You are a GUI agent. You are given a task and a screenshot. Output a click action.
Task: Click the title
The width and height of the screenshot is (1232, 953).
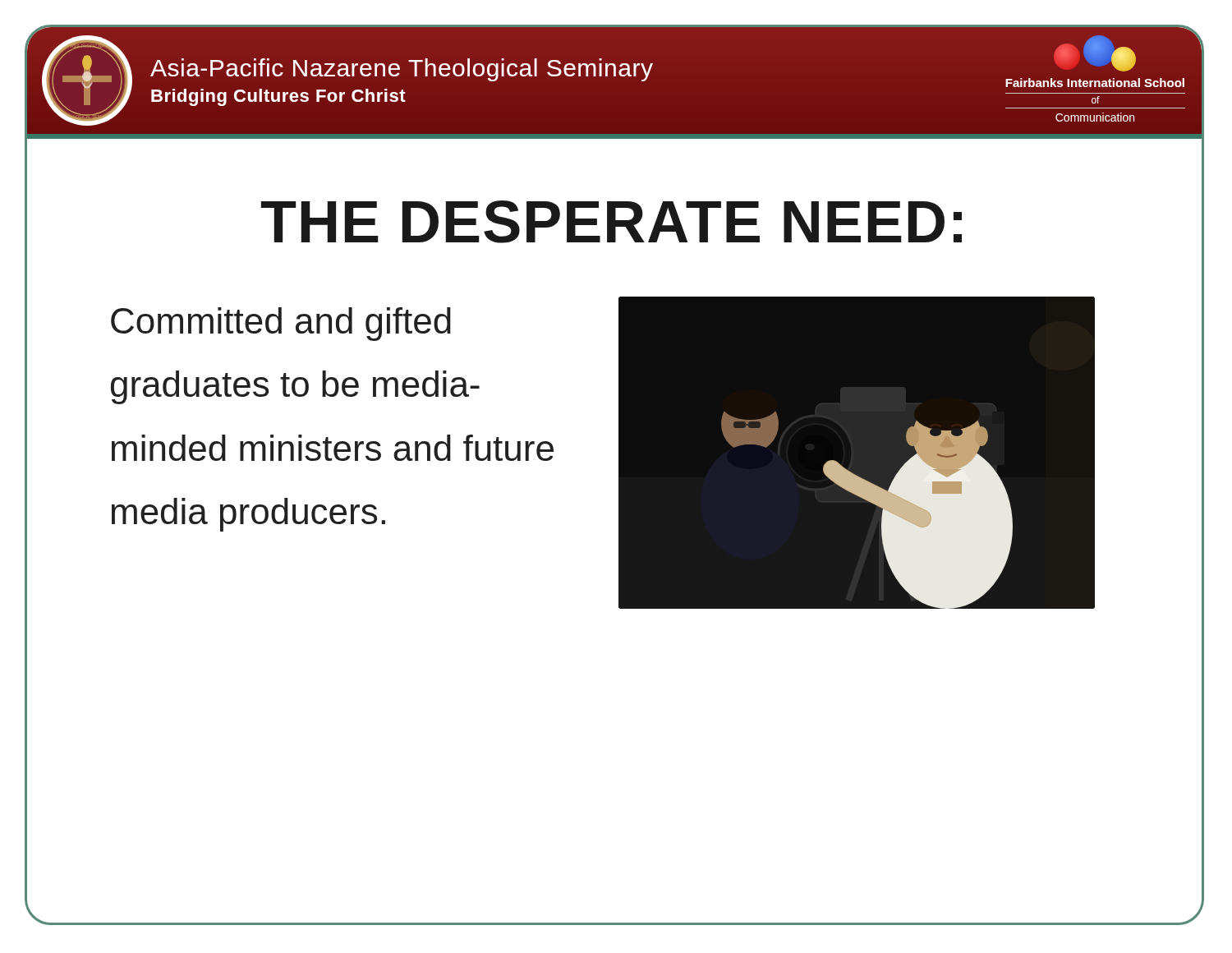pos(614,222)
